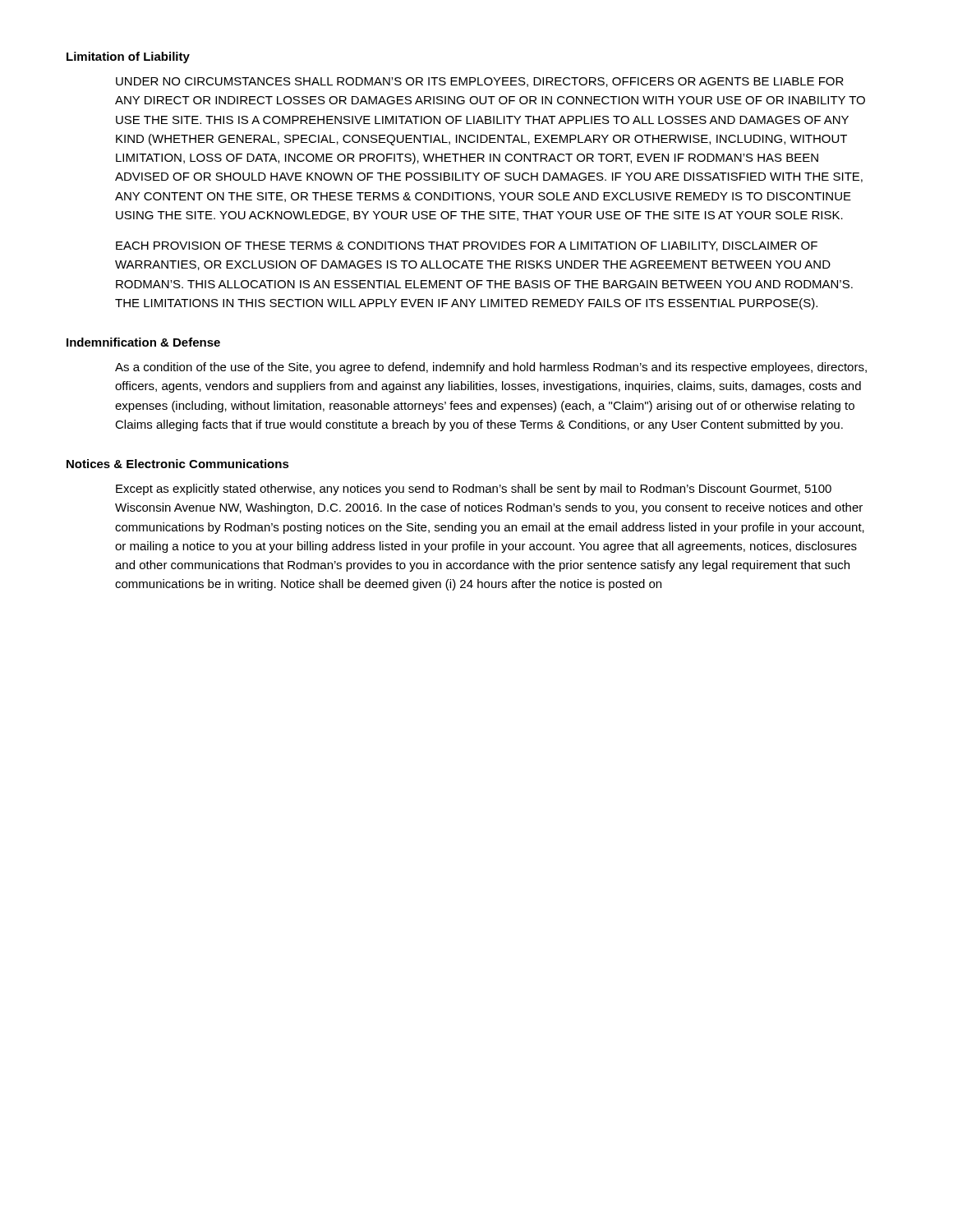Select the text starting "Notices & Electronic Communications"
The width and height of the screenshot is (953, 1232).
pyautogui.click(x=177, y=464)
